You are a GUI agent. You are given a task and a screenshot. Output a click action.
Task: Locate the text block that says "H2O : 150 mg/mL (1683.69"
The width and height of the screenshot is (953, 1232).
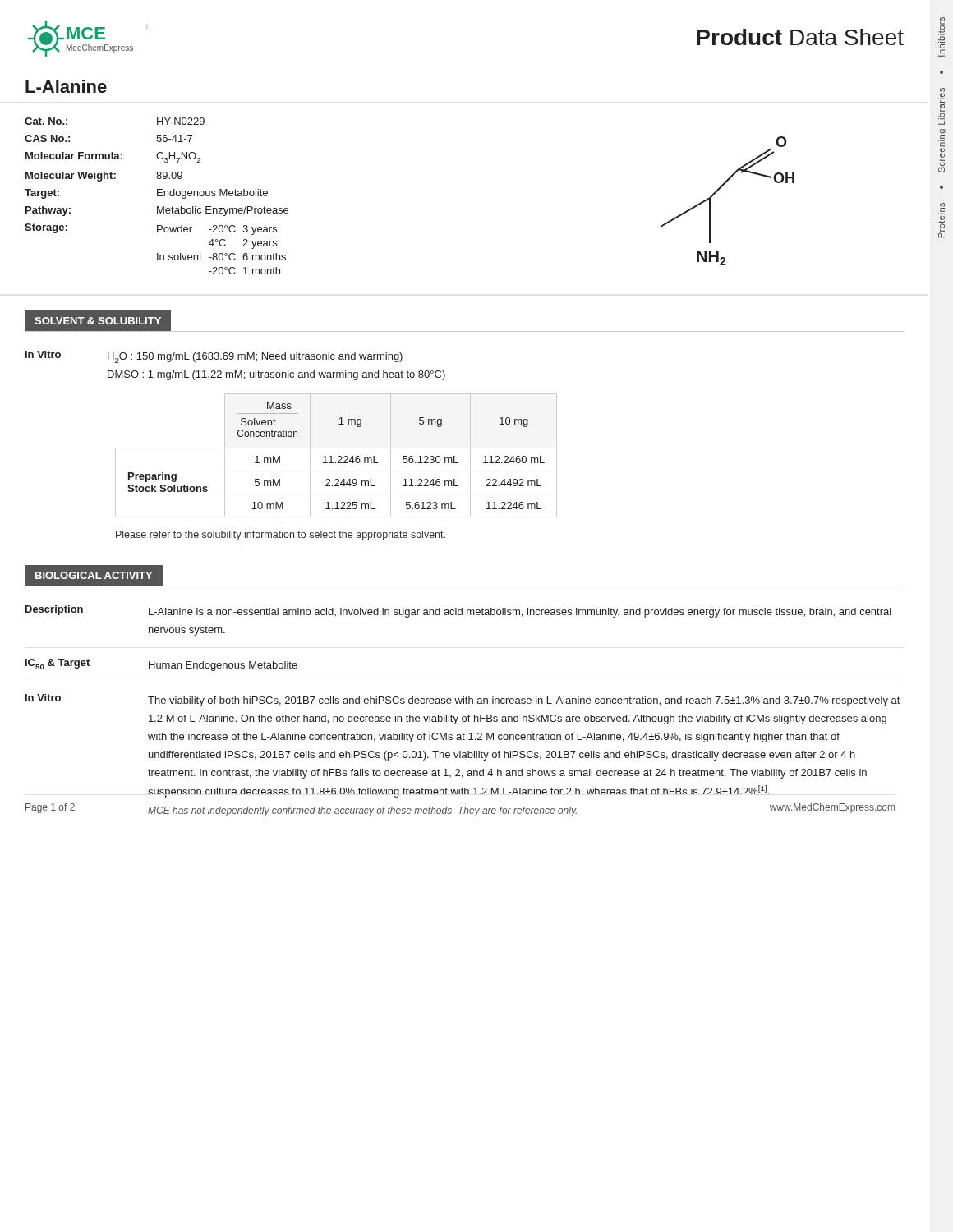click(x=276, y=365)
